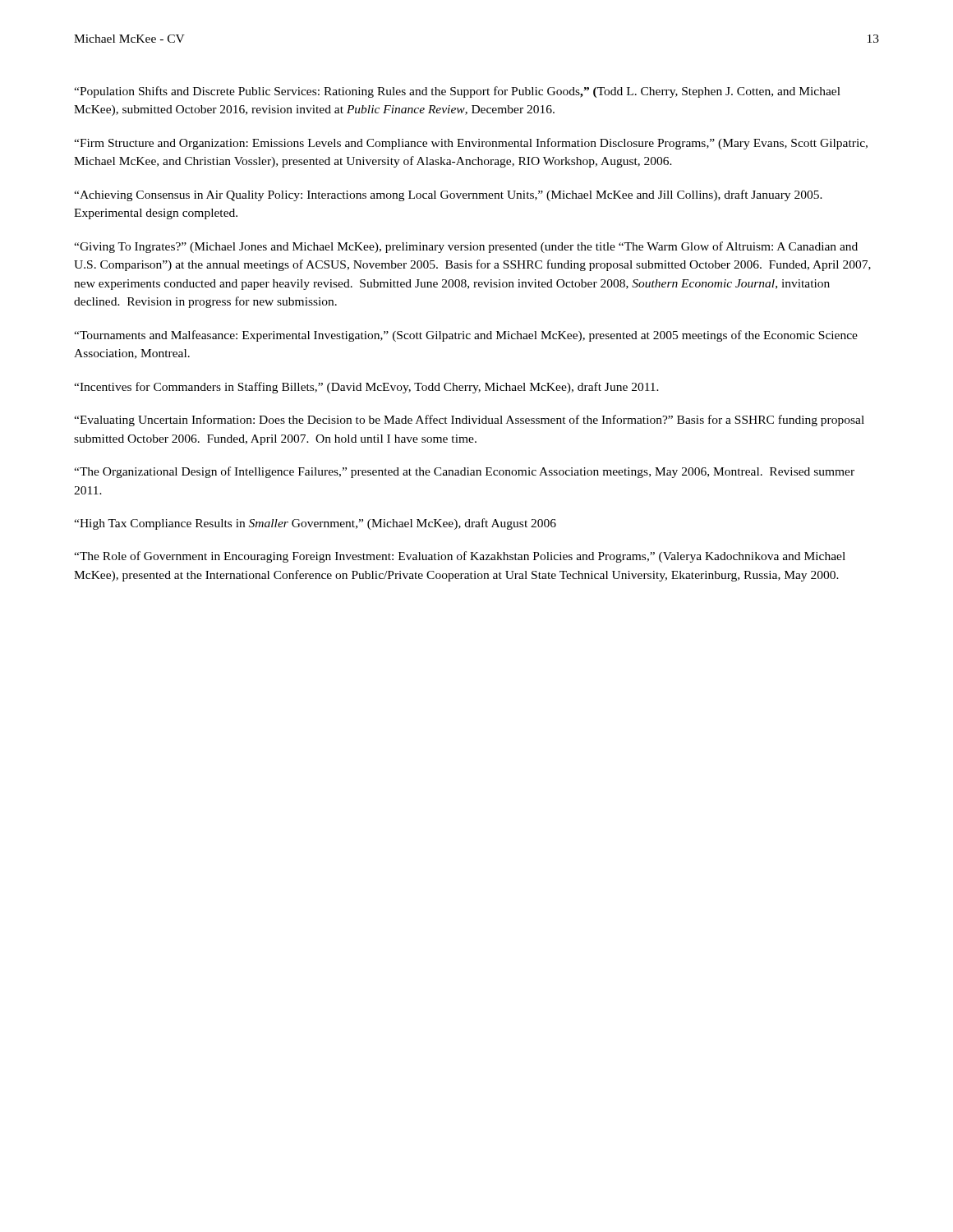
Task: Click on the text block that says "“The Role of"
Action: click(460, 565)
